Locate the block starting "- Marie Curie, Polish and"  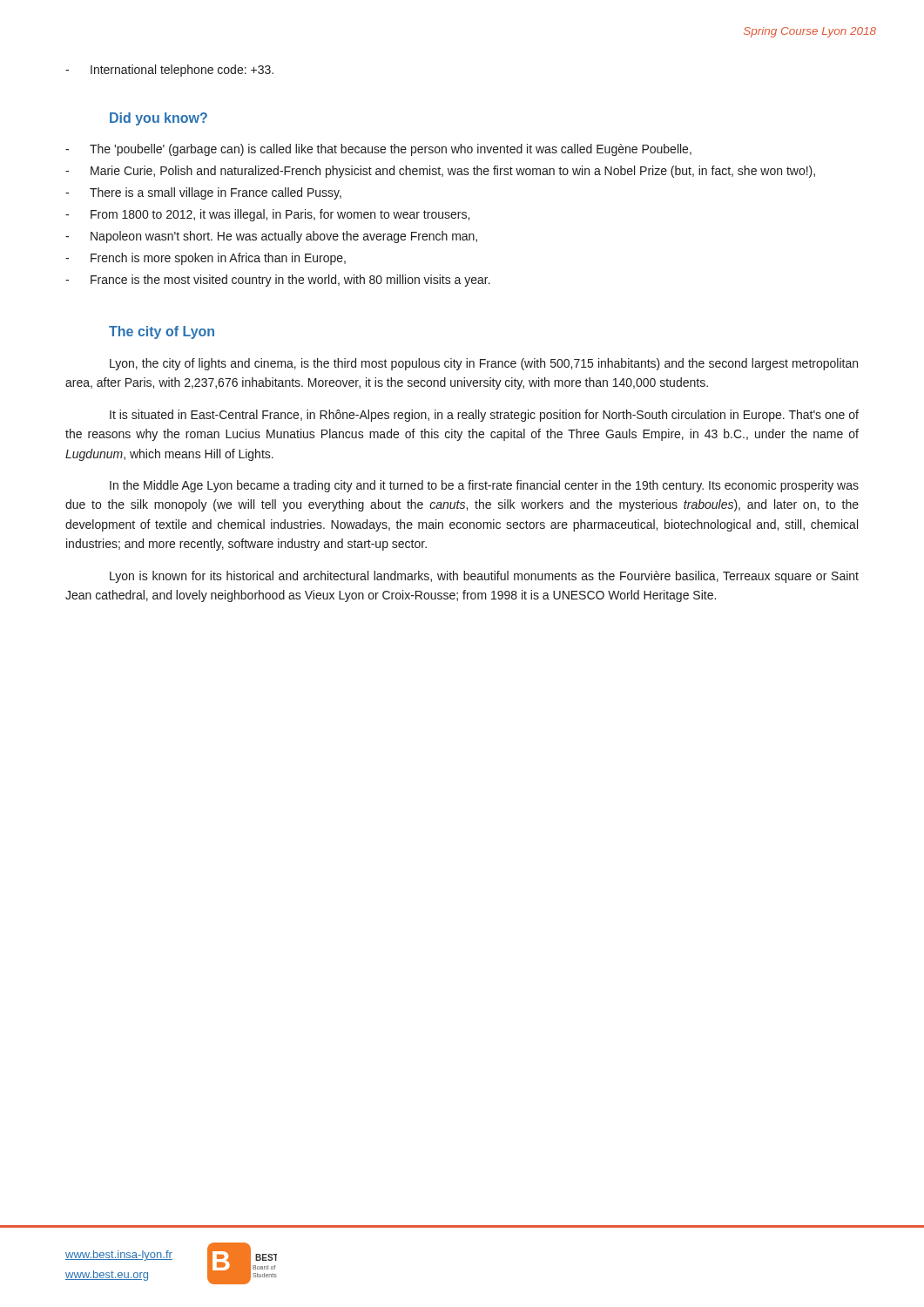[x=441, y=171]
